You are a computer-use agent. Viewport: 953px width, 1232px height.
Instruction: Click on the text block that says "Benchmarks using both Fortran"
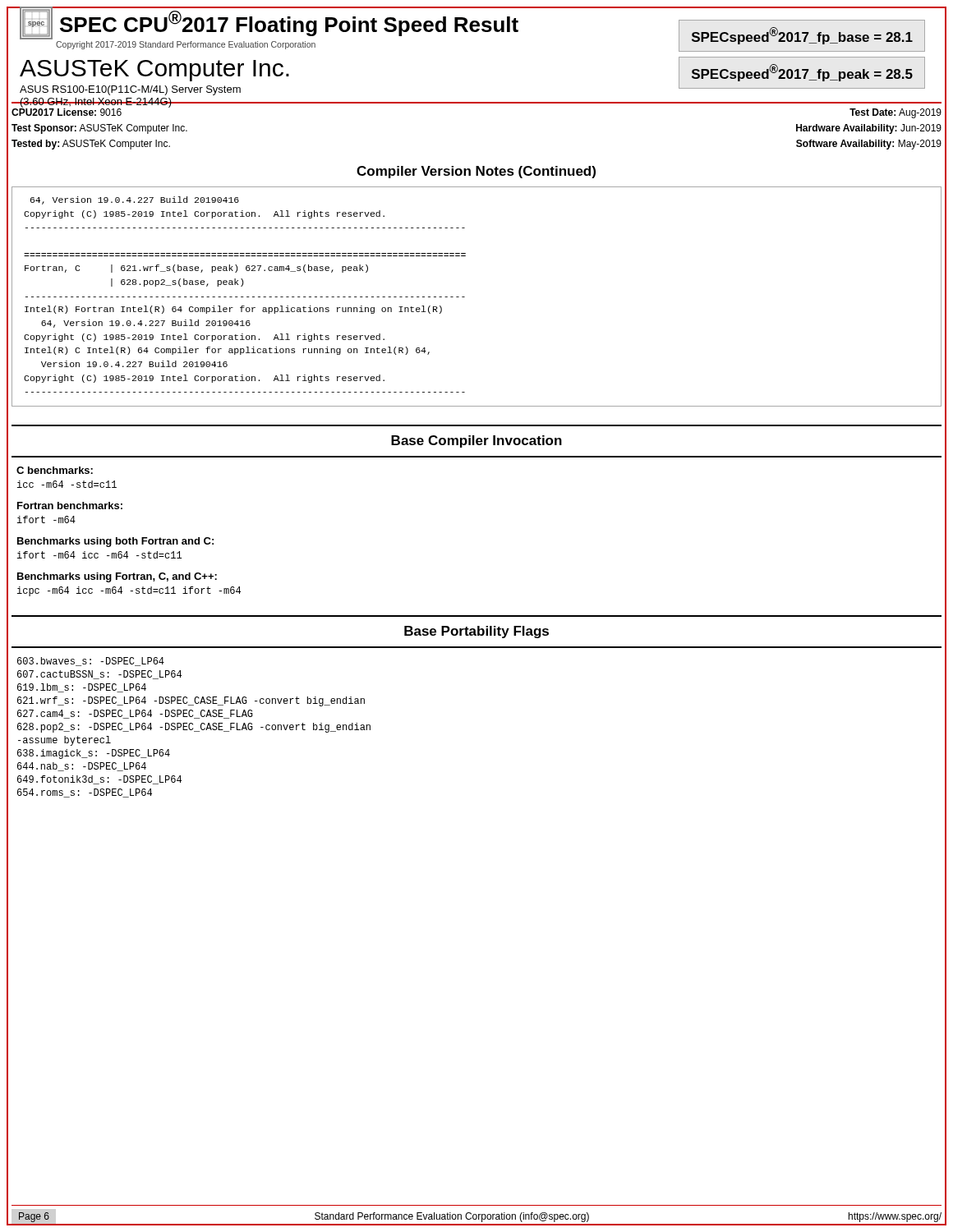[115, 542]
